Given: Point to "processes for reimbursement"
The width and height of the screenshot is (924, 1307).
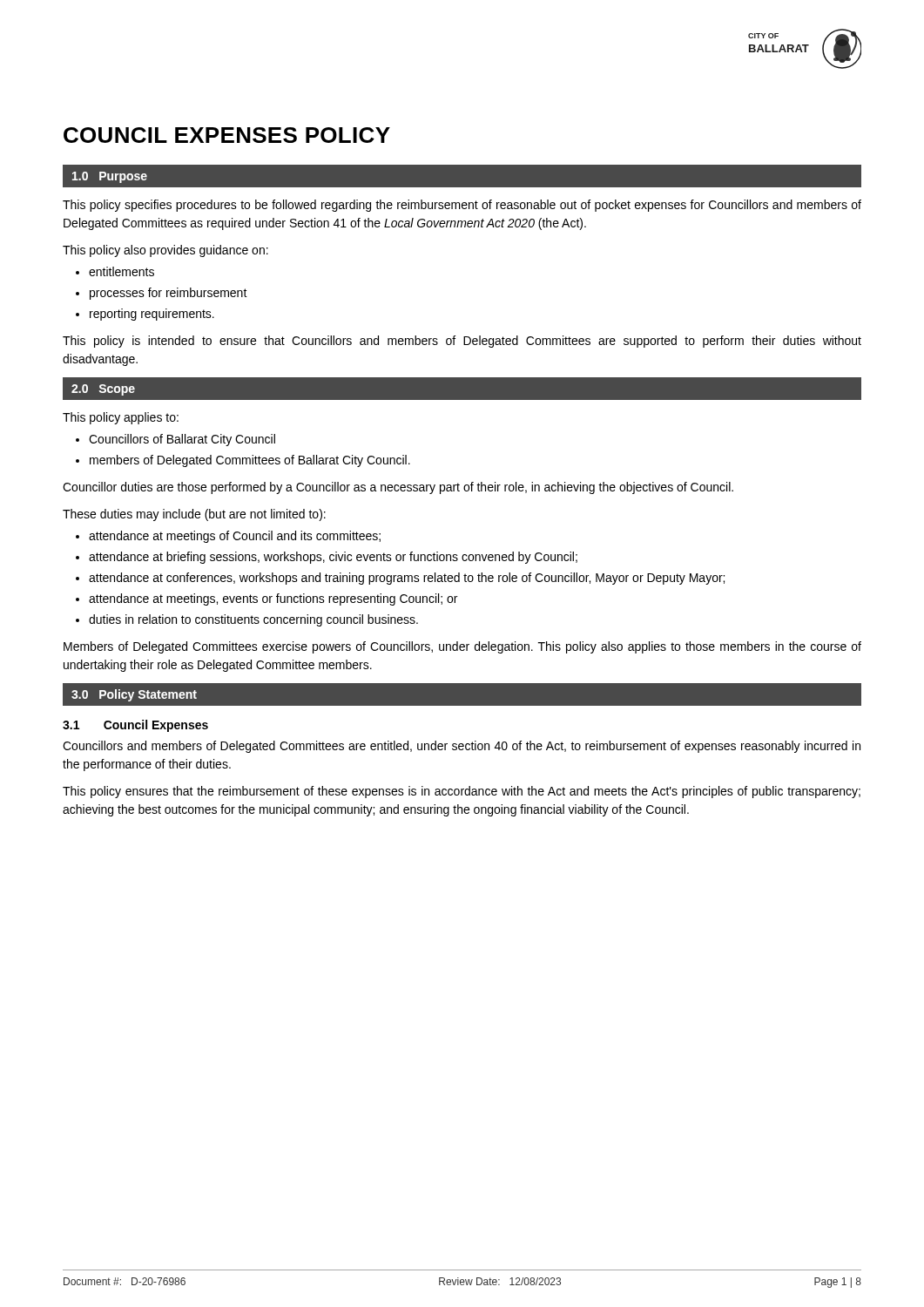Looking at the screenshot, I should [x=168, y=293].
